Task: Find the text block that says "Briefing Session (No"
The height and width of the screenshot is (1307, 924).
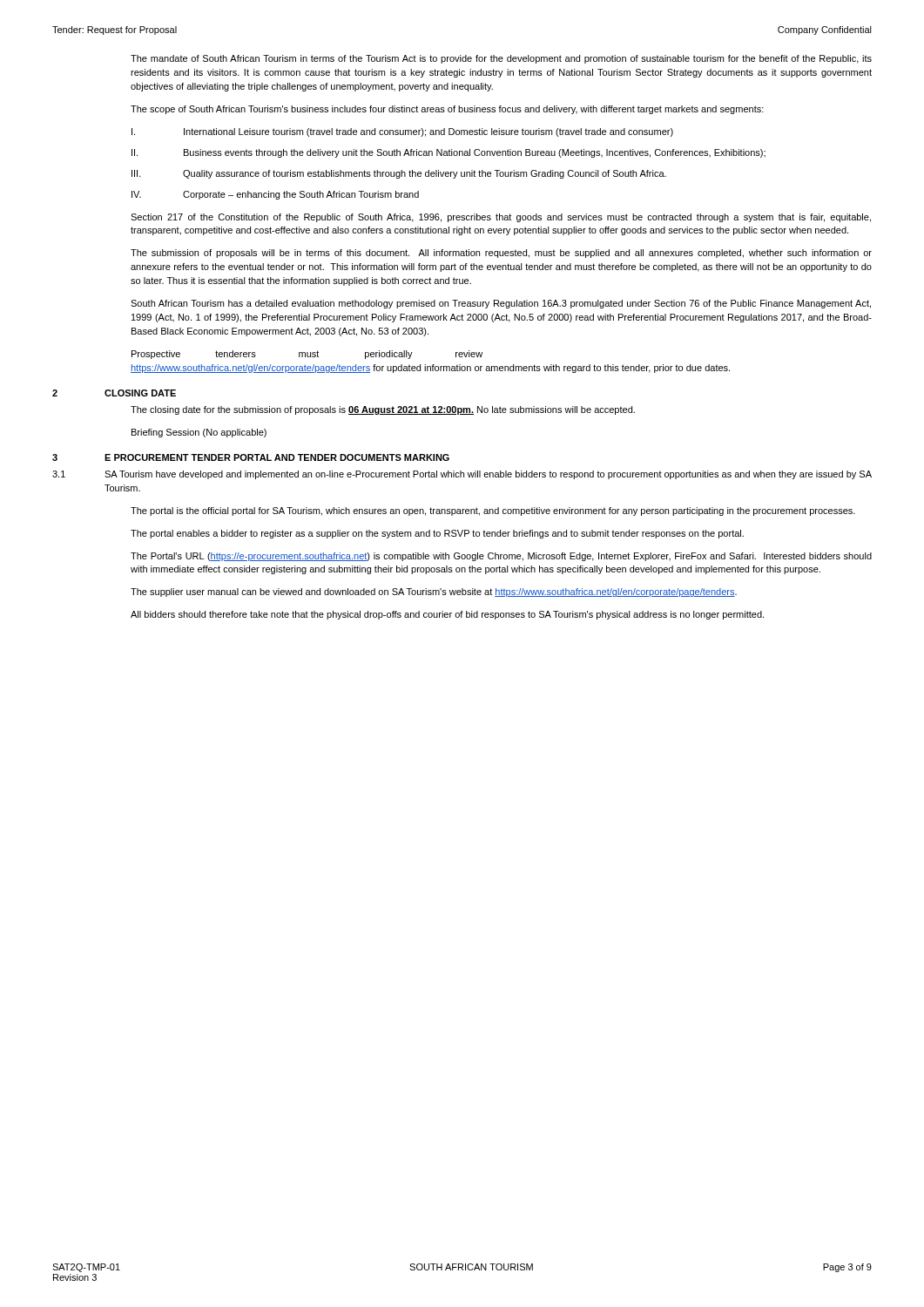Action: [199, 432]
